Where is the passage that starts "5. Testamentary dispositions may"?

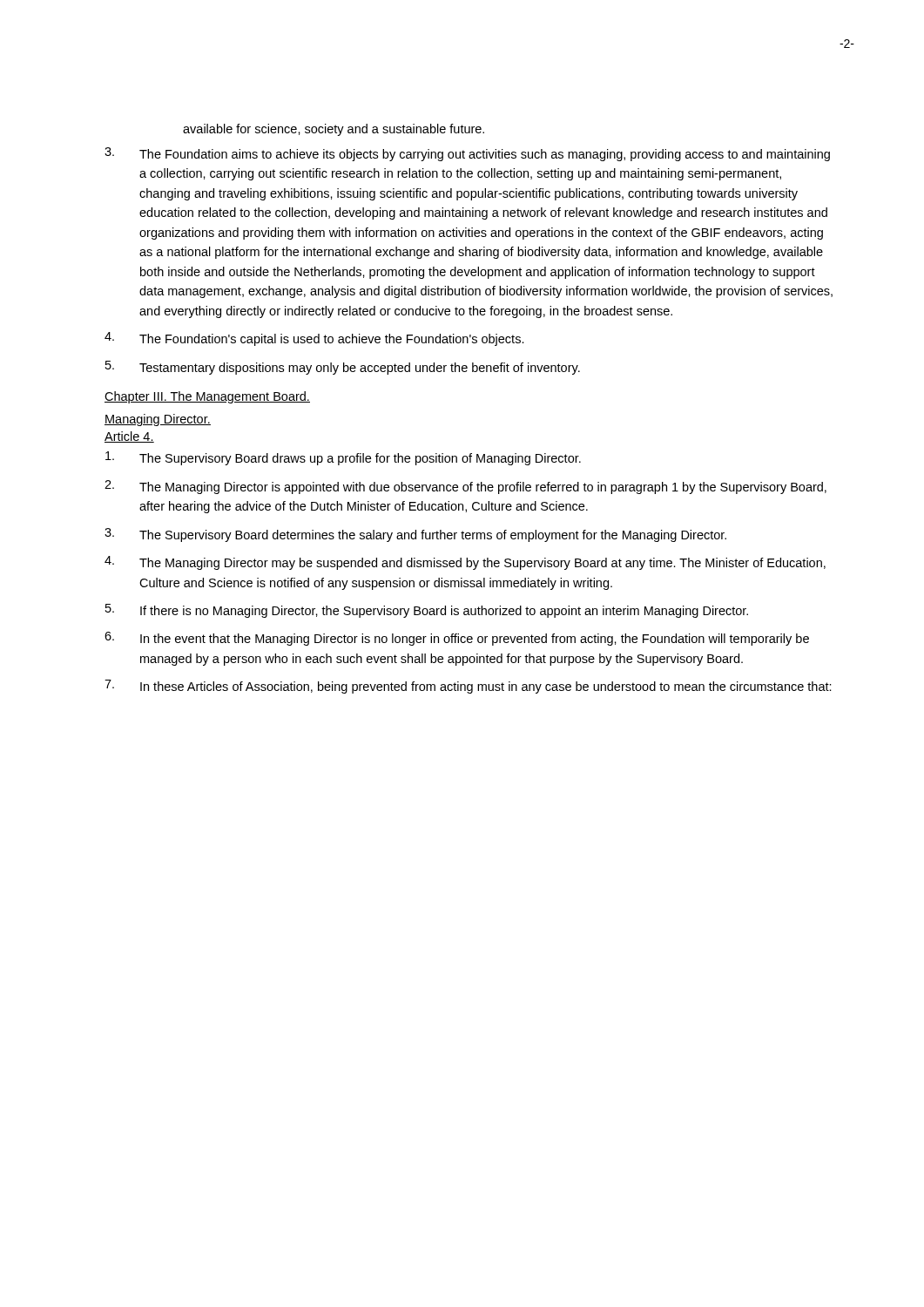(x=471, y=368)
